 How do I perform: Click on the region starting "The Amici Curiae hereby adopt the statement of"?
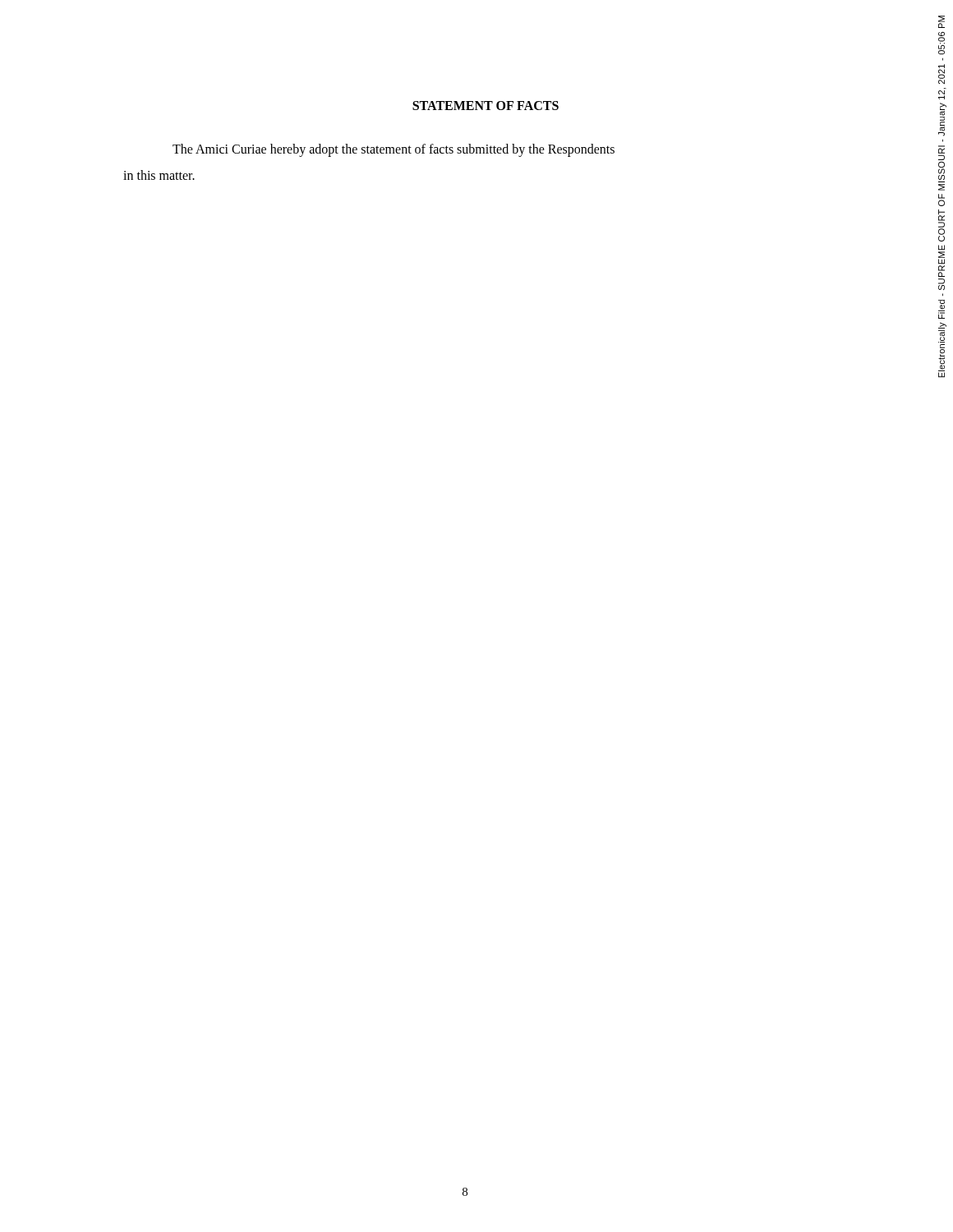(394, 149)
